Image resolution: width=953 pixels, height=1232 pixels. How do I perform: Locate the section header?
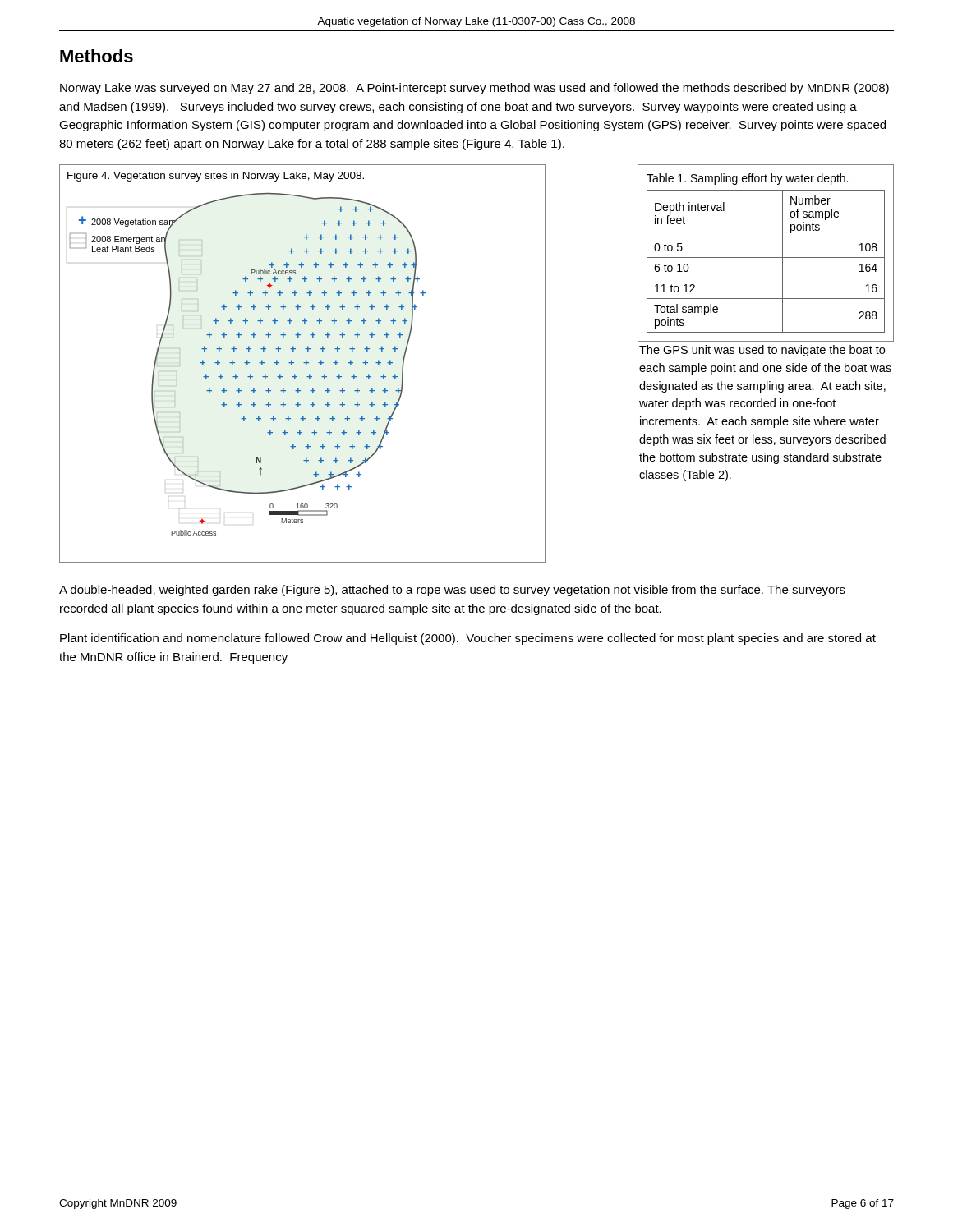96,56
